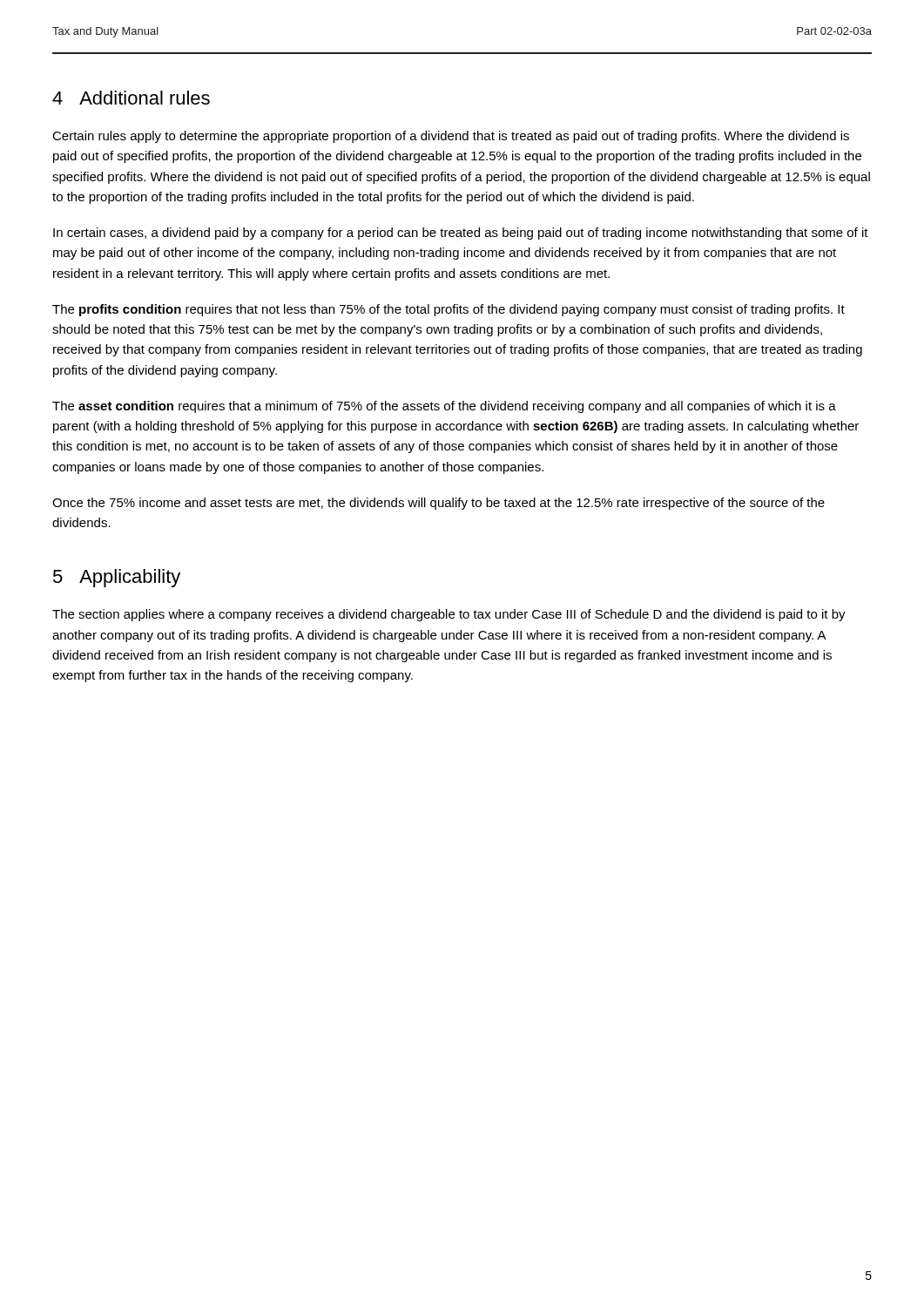Select the text block containing "Once the 75% income and asset tests"
Screen dimensions: 1307x924
tap(439, 512)
